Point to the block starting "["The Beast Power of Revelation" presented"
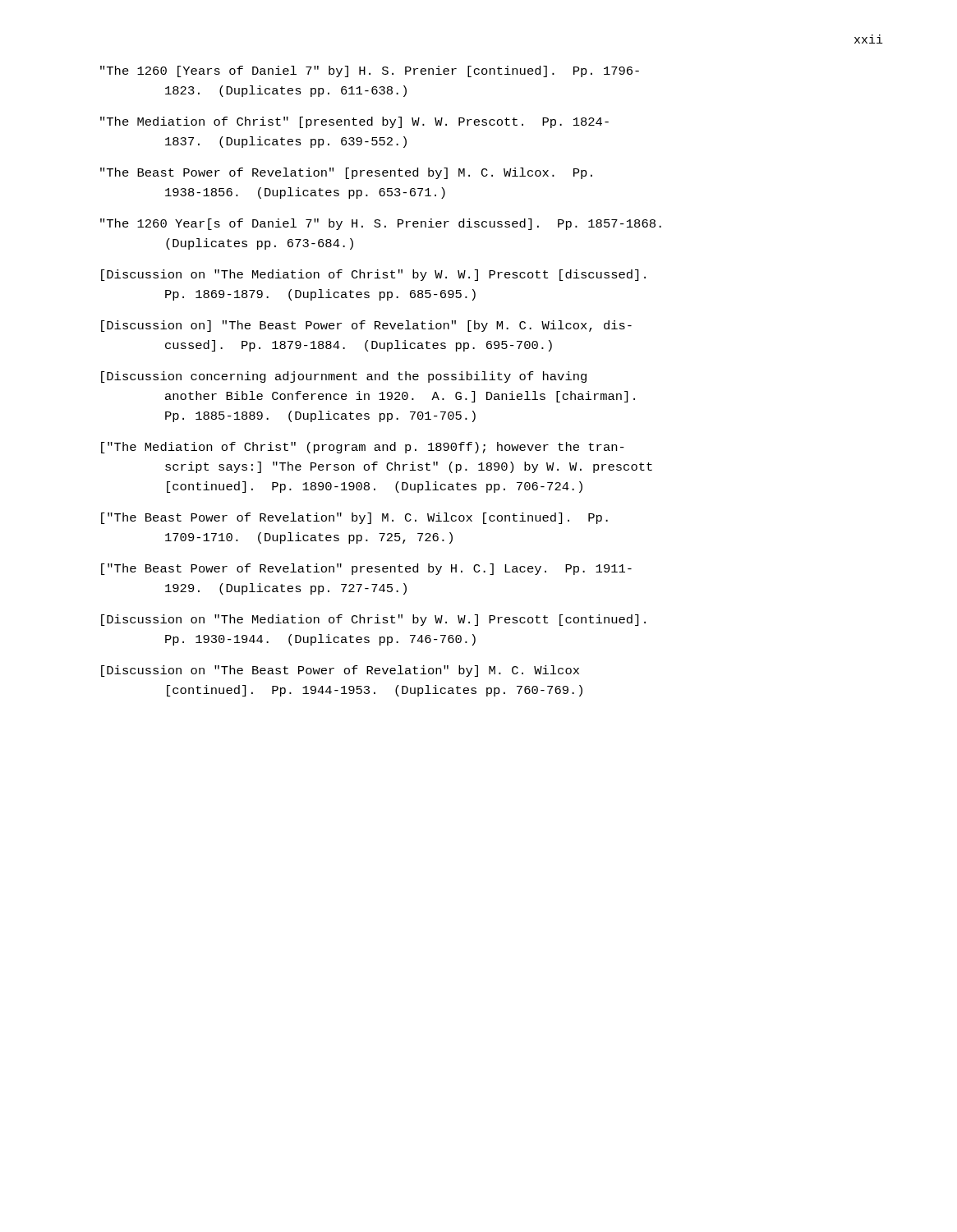The image size is (957, 1232). pos(487,579)
